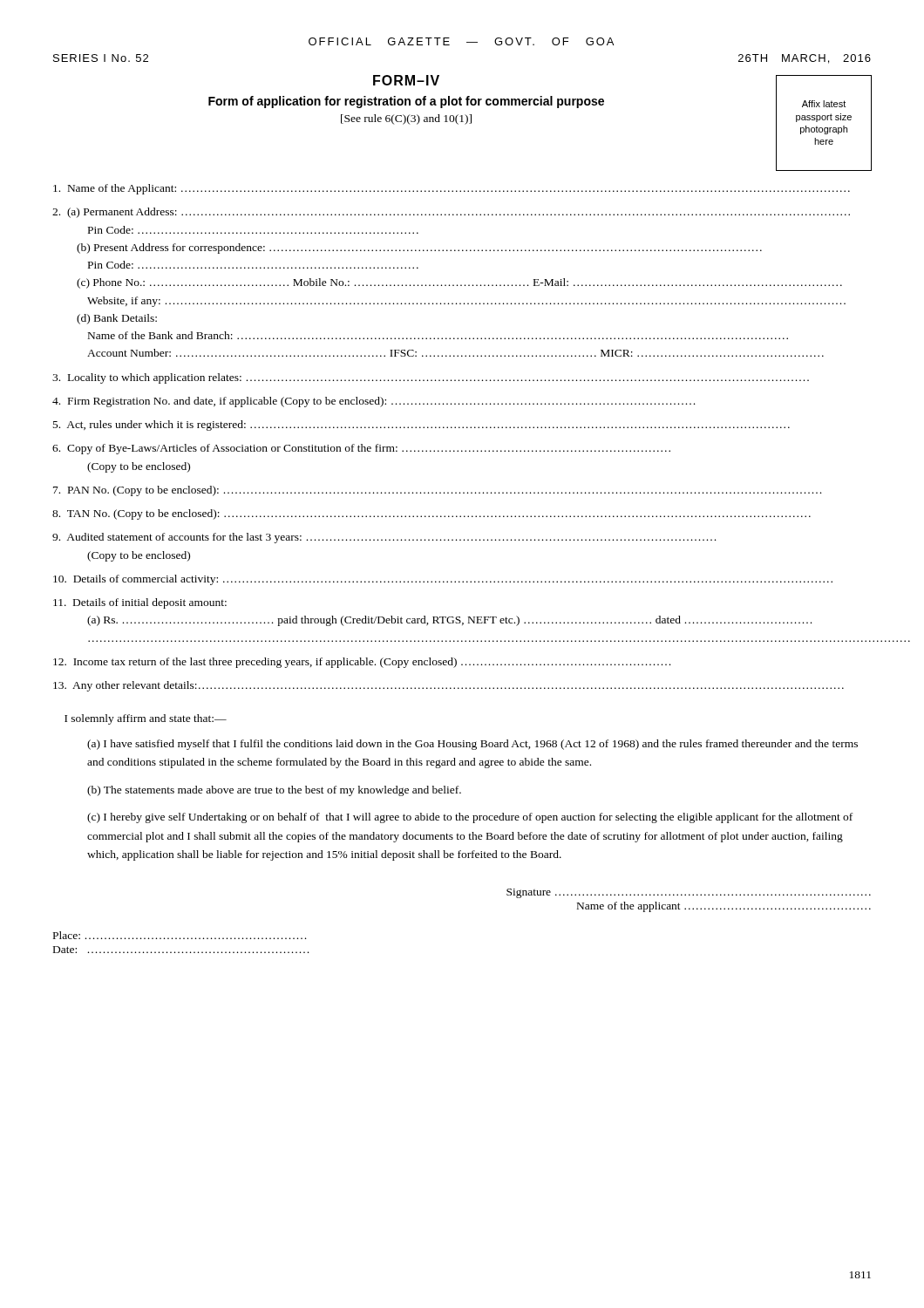This screenshot has width=924, height=1308.
Task: Click on the list item with the text "10. Details of commercial"
Action: click(x=443, y=578)
